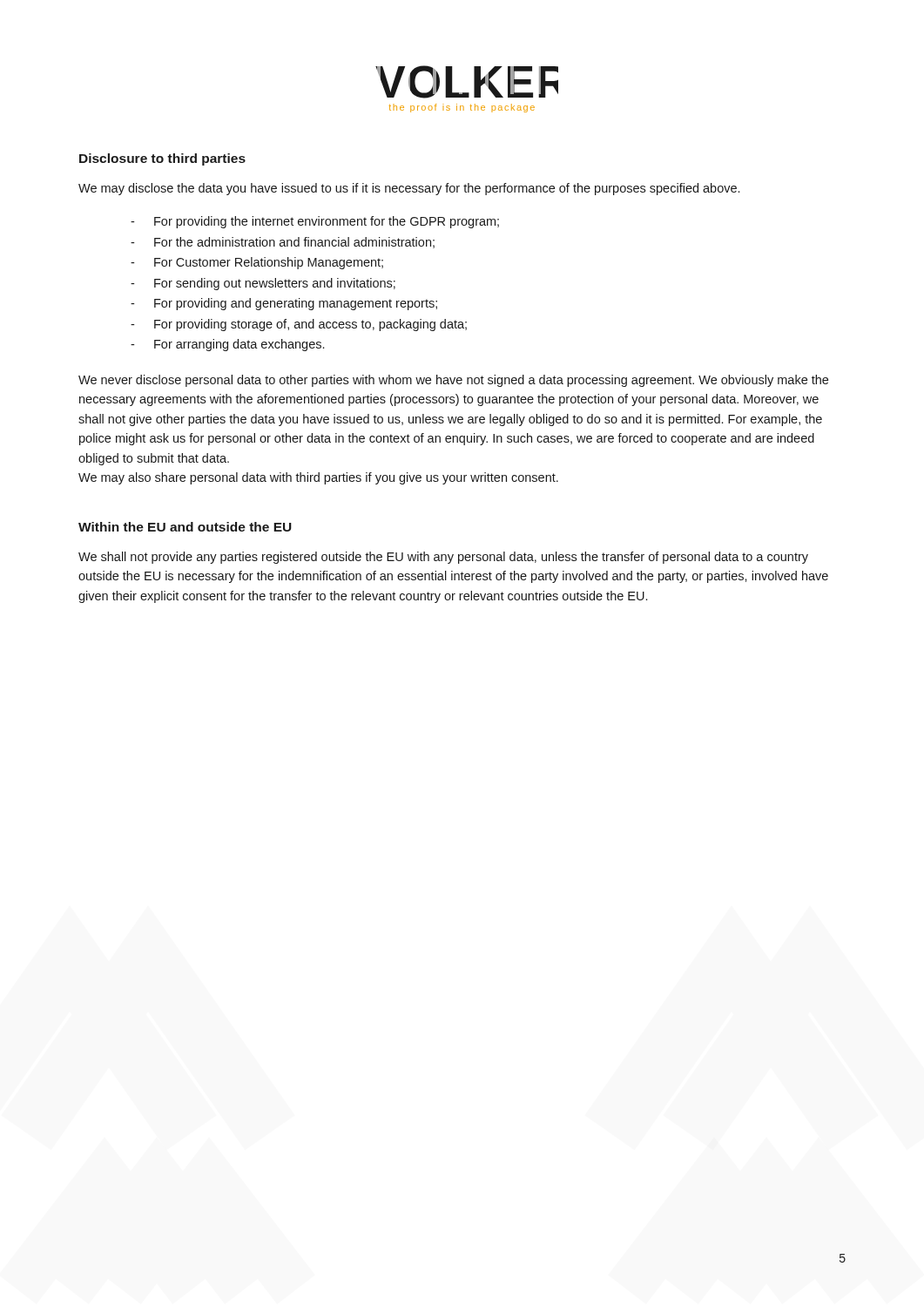The image size is (924, 1307).
Task: Find the element starting "We may disclose the data you have"
Action: (x=410, y=188)
